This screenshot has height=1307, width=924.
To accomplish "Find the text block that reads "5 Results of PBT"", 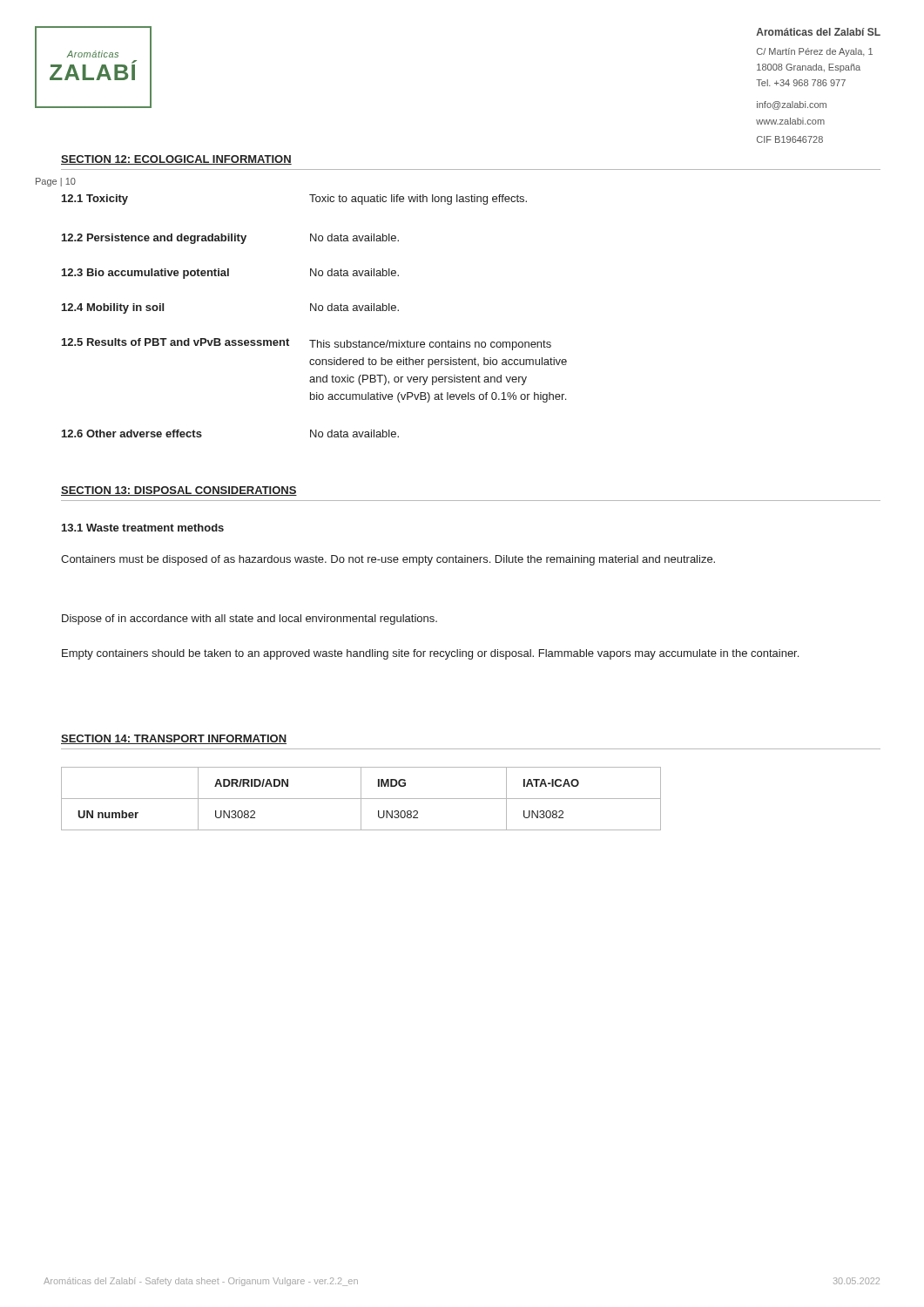I will pos(314,371).
